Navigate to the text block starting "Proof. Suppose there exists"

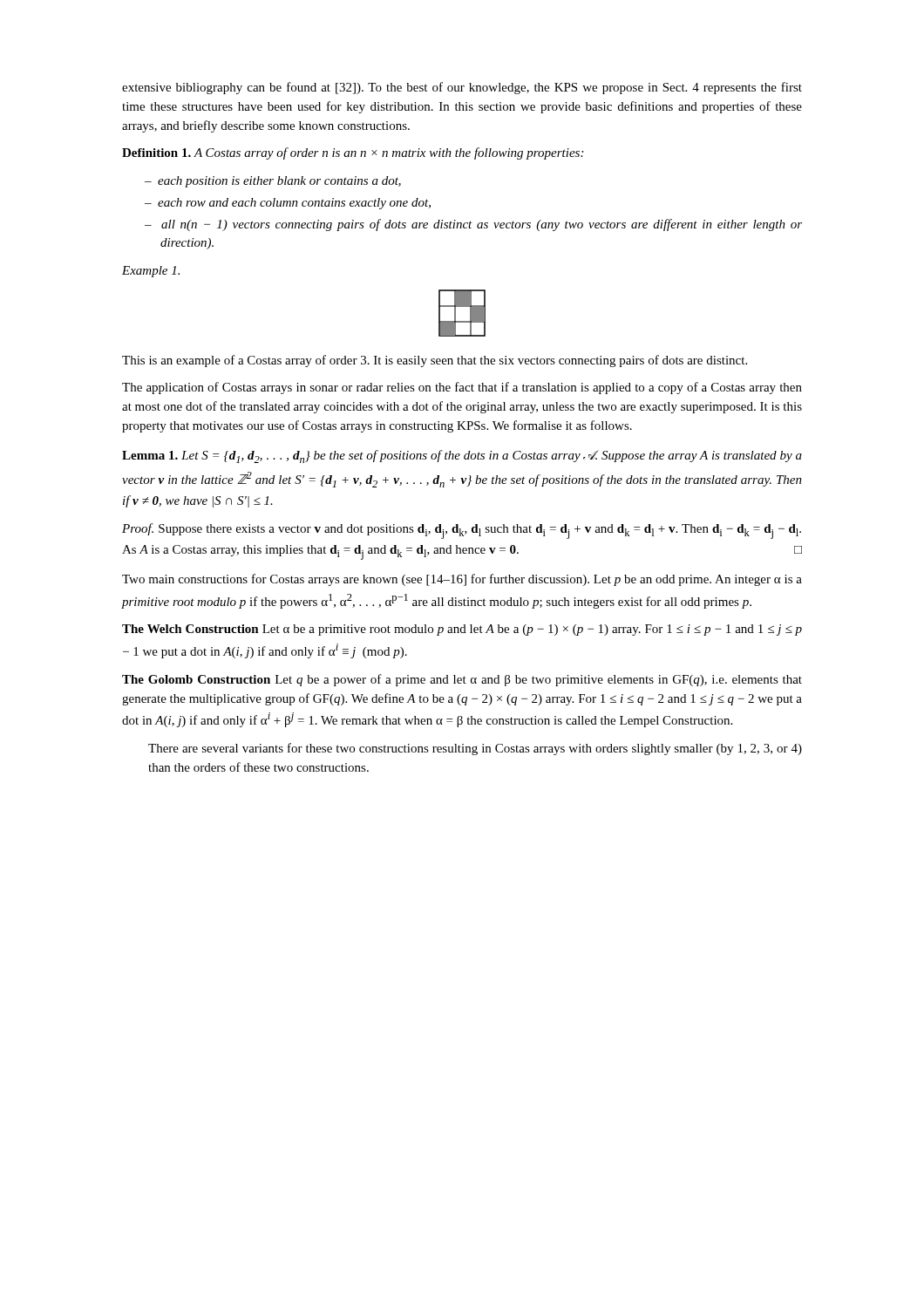[462, 540]
